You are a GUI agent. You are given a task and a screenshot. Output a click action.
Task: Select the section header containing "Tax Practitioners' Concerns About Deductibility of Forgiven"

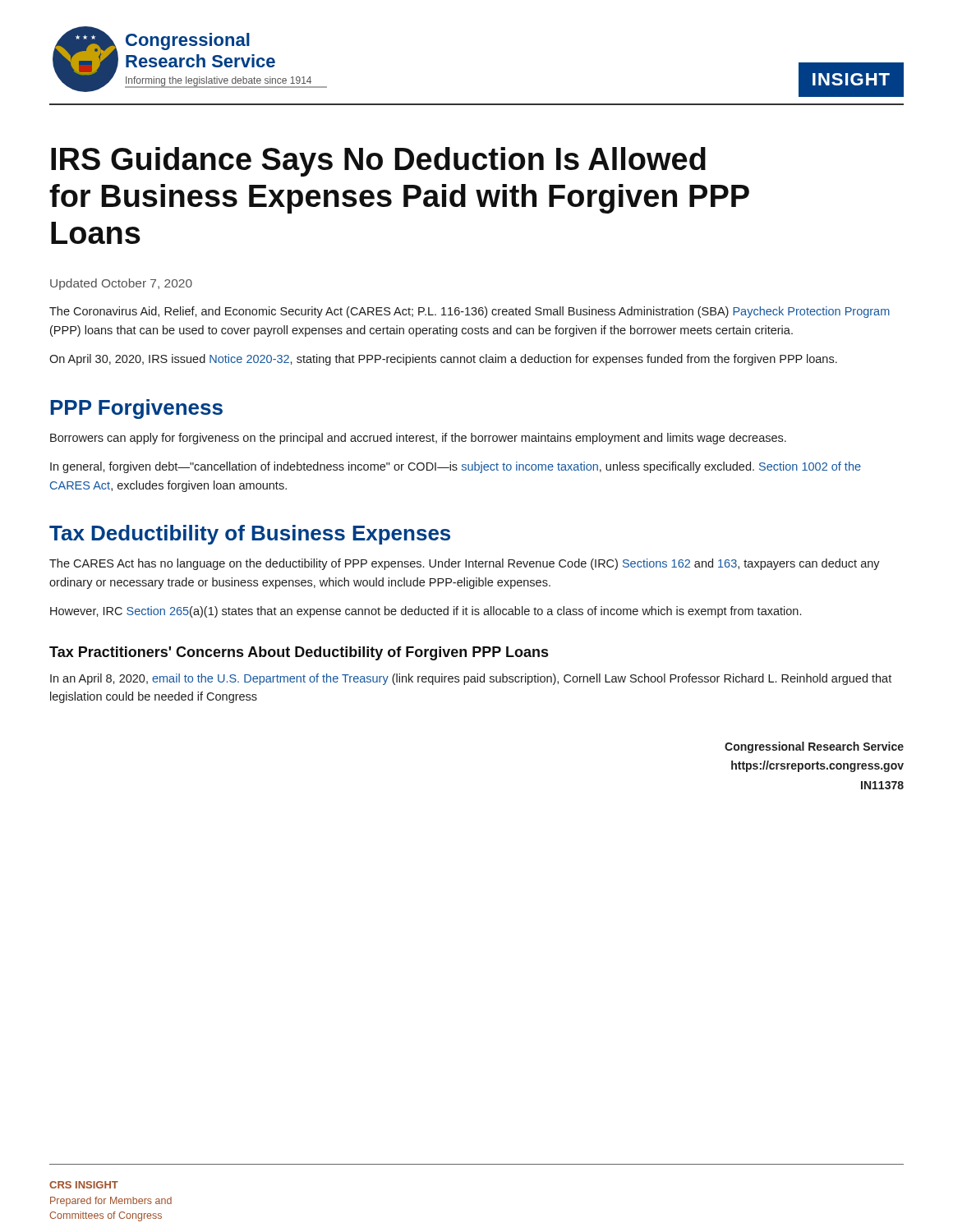[x=299, y=652]
